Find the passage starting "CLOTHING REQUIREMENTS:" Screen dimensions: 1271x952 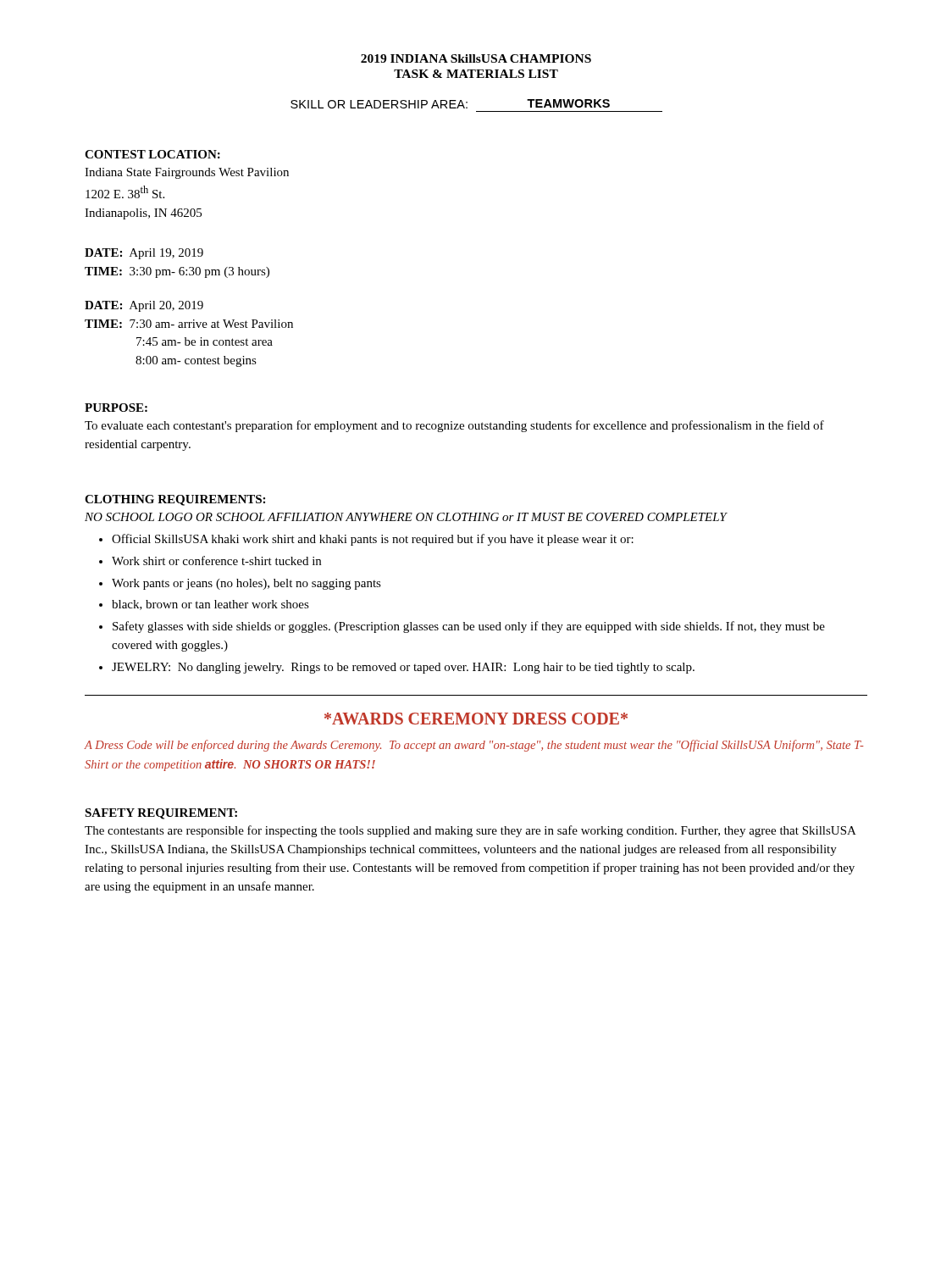176,499
